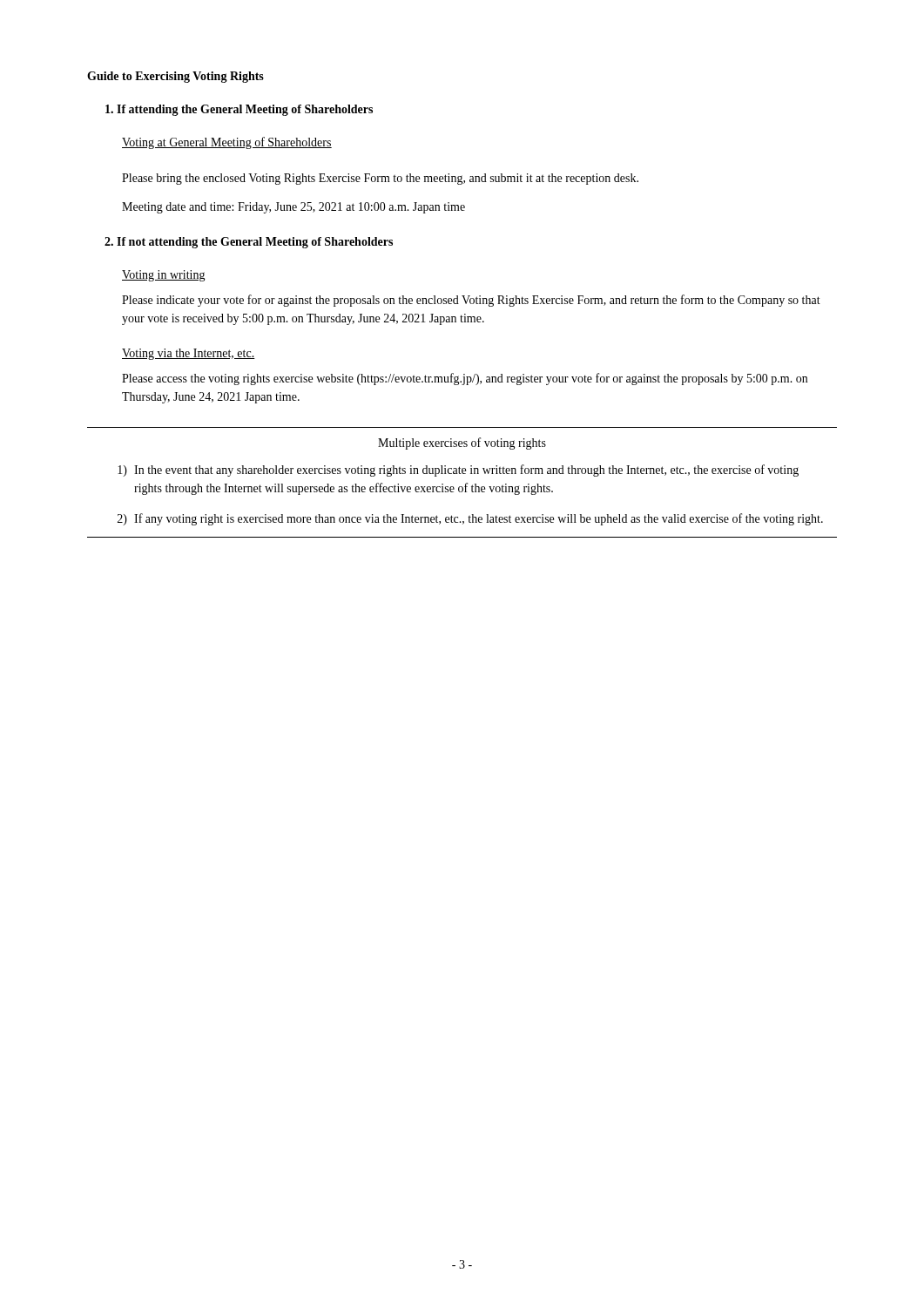Find the section header on this page that starts "1. If attending"
The width and height of the screenshot is (924, 1307).
tap(239, 109)
